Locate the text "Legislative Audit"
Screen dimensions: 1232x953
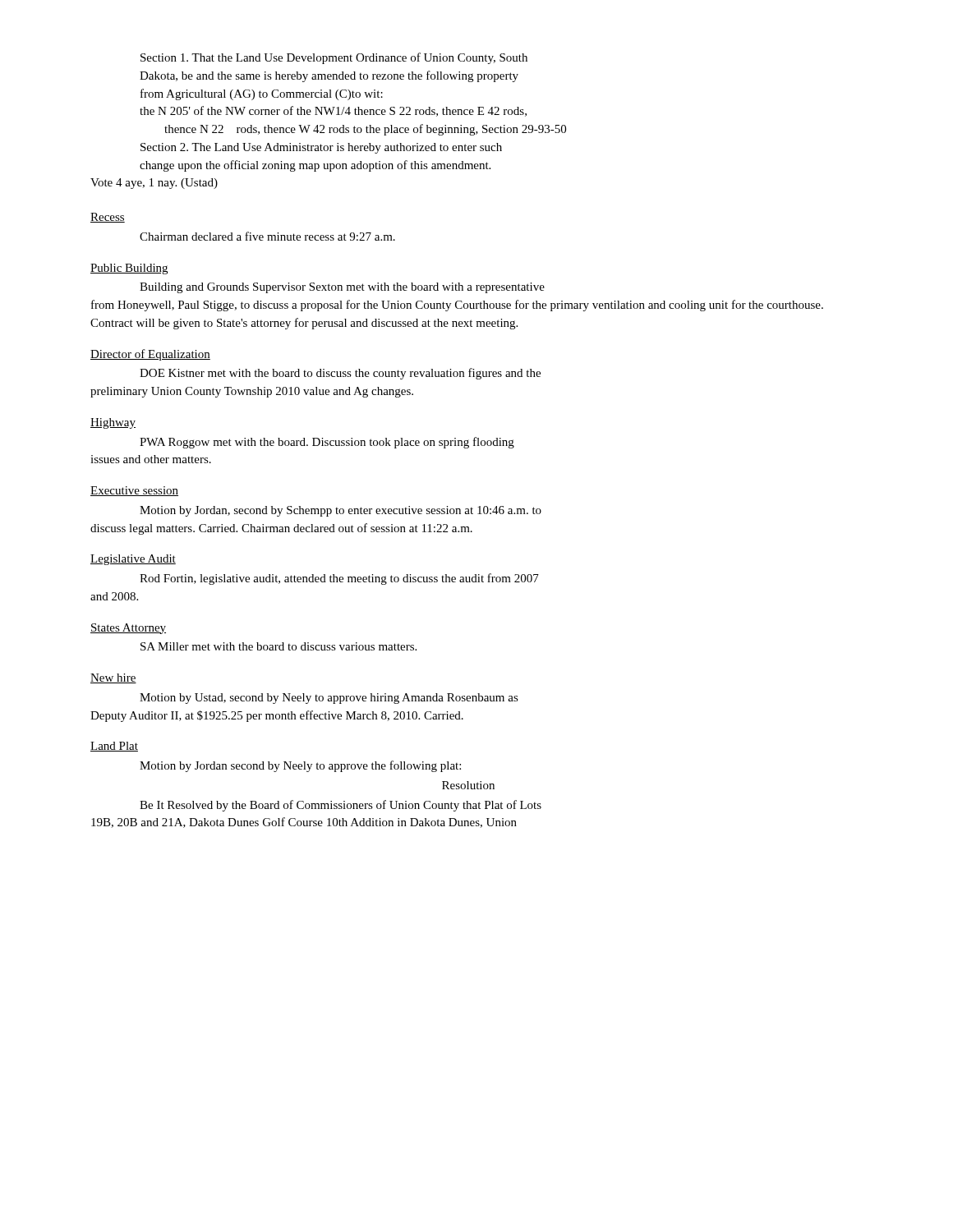click(x=133, y=559)
